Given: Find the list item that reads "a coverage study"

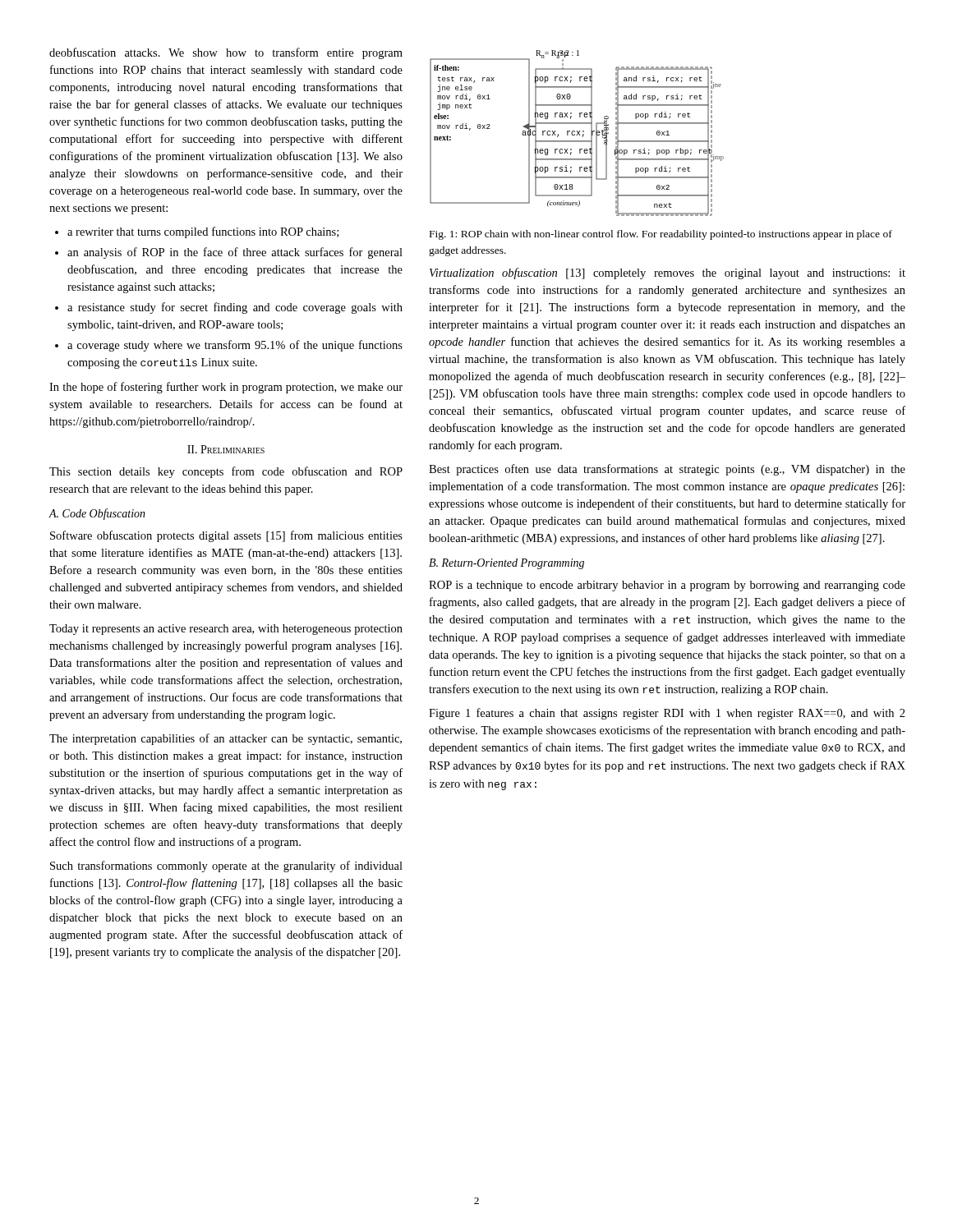Looking at the screenshot, I should tap(235, 355).
